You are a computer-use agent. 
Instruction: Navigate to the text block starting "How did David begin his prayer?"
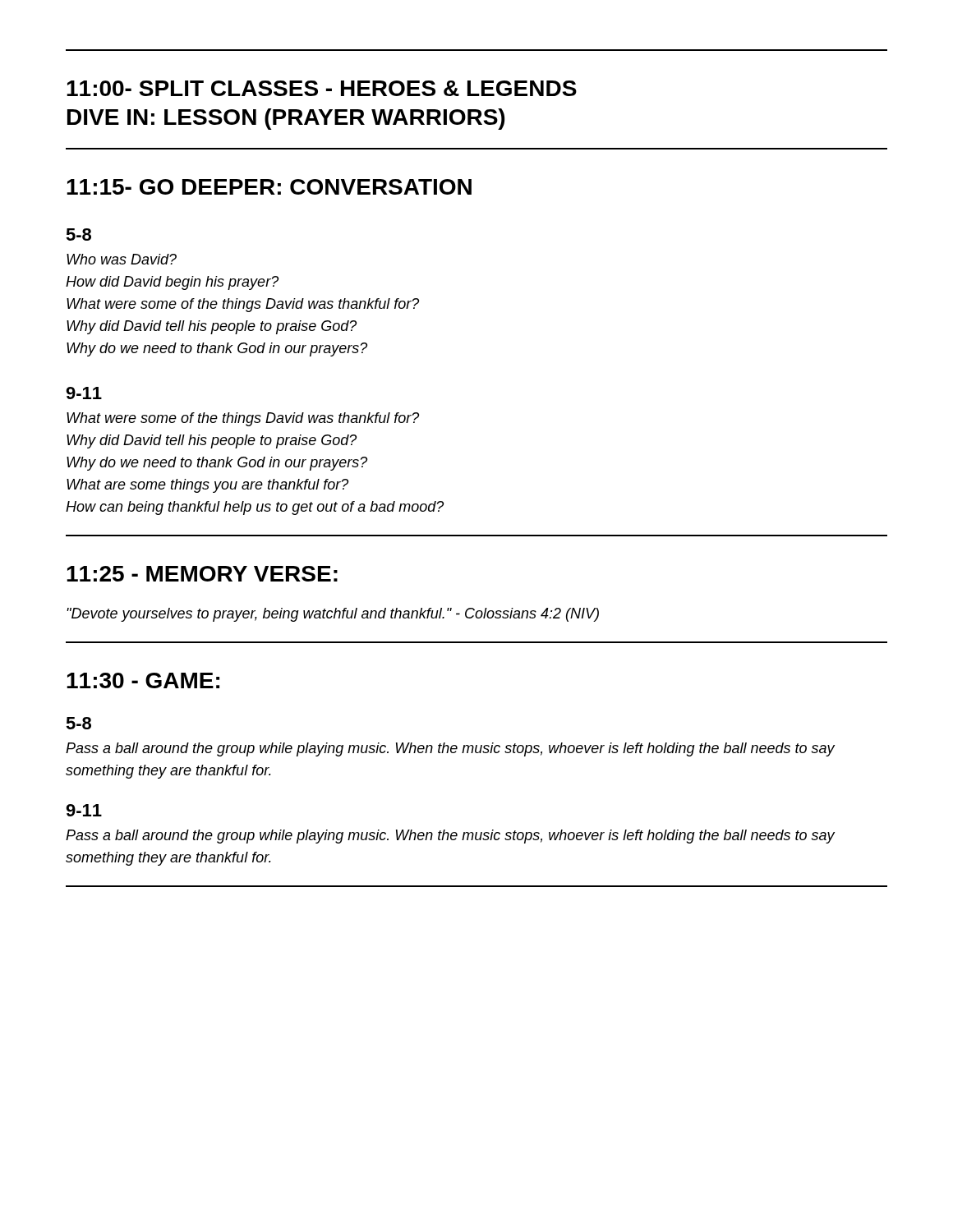click(x=172, y=283)
